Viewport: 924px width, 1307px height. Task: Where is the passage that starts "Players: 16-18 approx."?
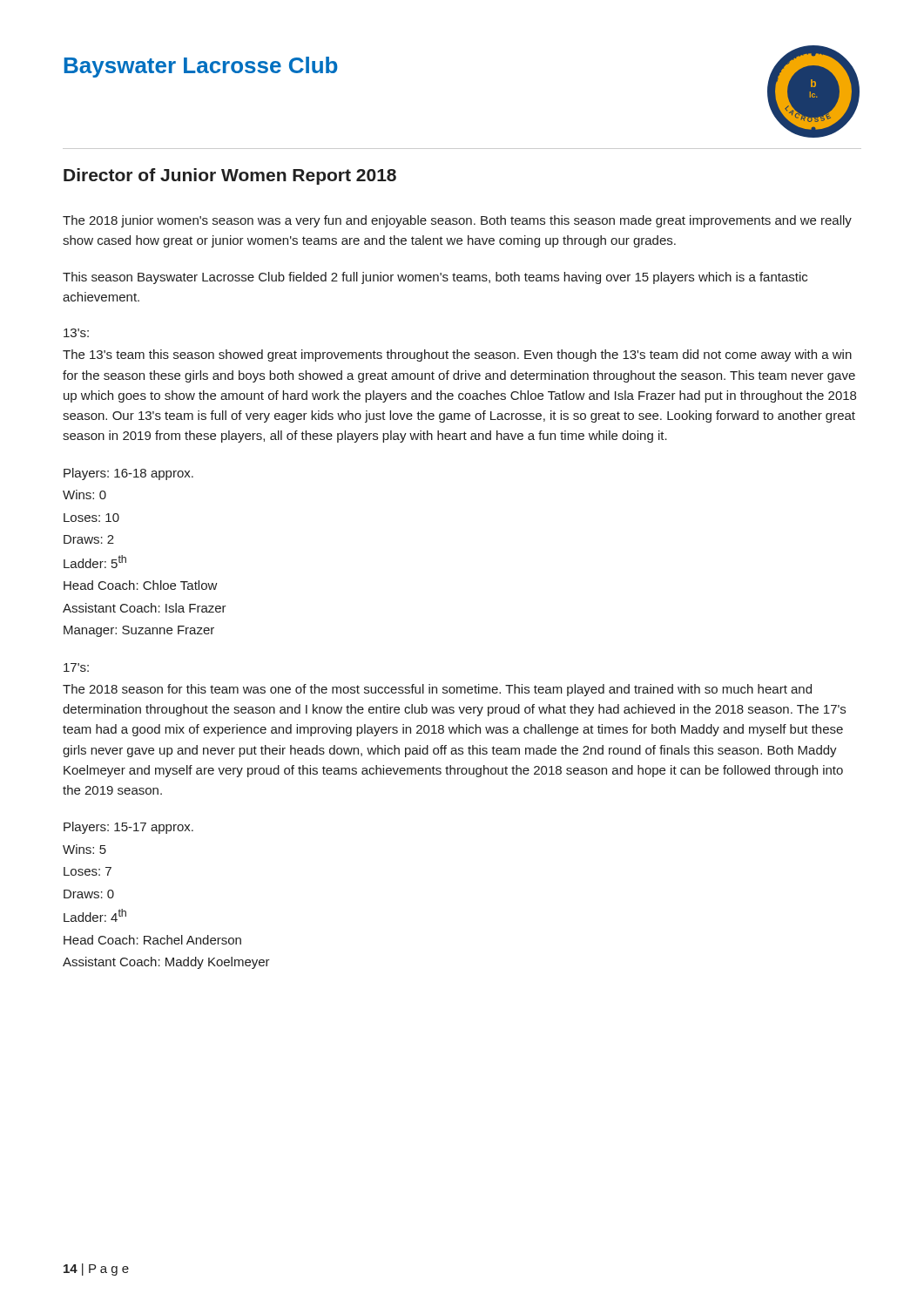click(x=128, y=474)
